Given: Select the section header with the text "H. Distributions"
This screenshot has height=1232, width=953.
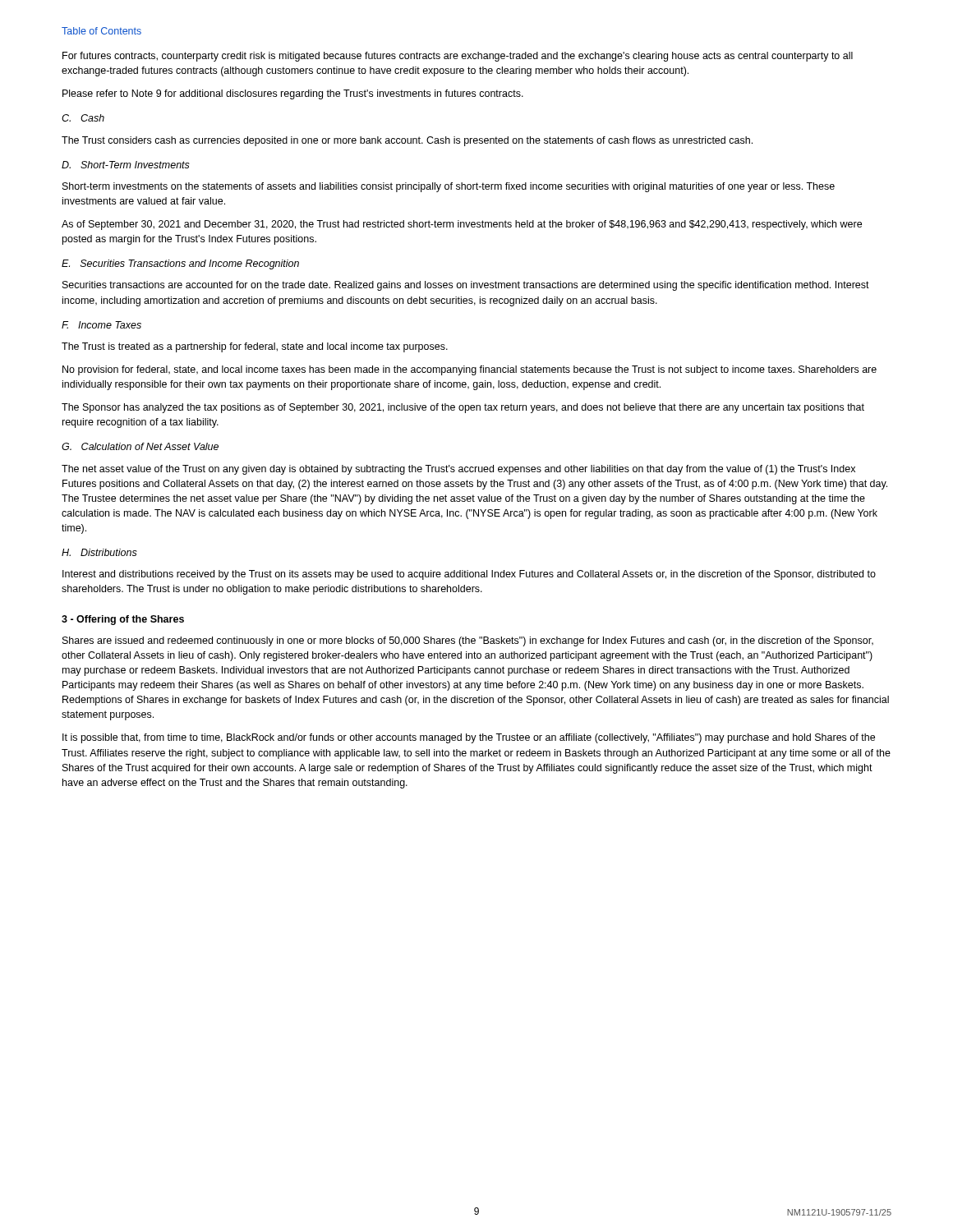Looking at the screenshot, I should 99,552.
